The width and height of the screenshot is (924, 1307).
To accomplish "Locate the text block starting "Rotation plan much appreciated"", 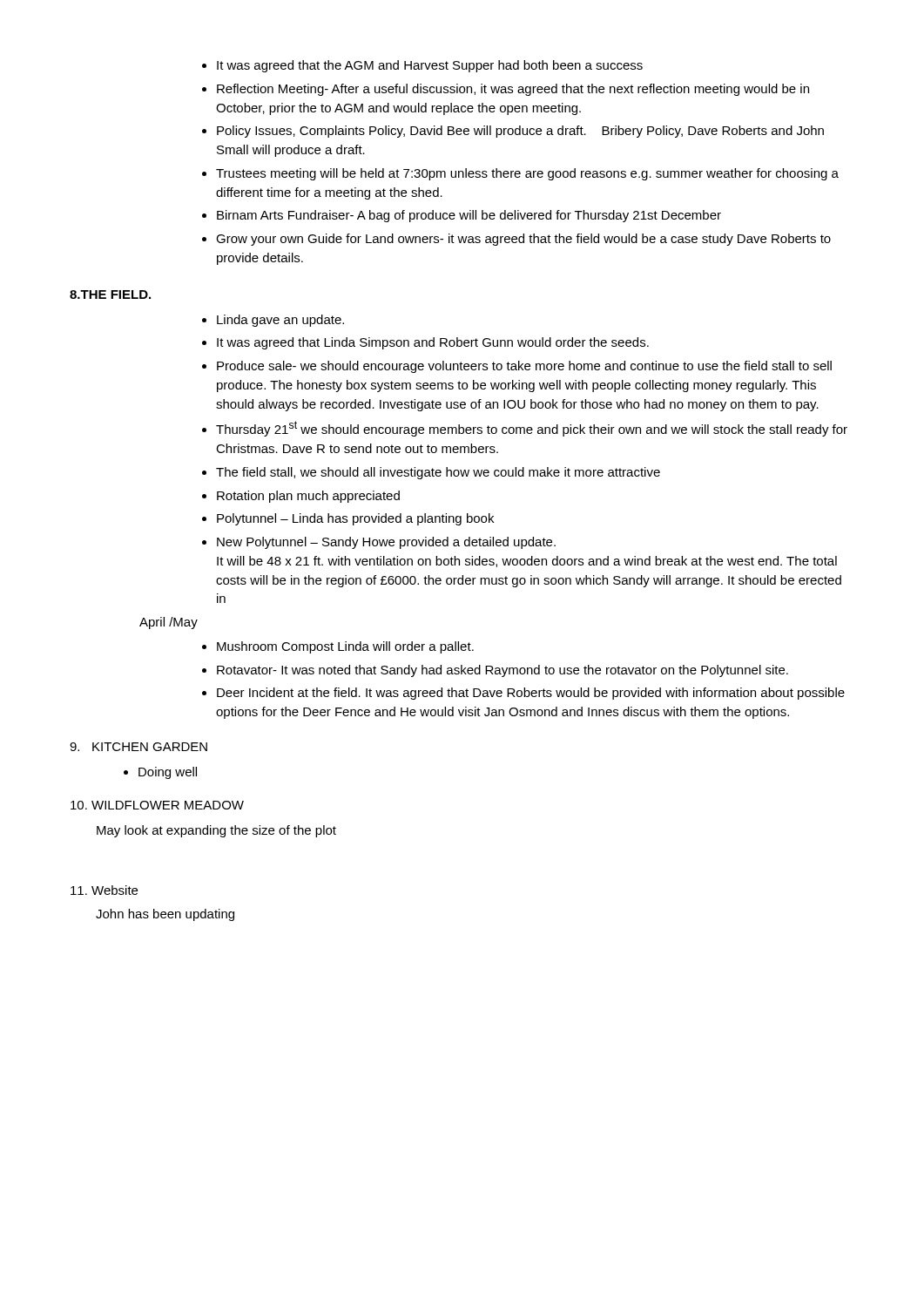I will [x=301, y=497].
